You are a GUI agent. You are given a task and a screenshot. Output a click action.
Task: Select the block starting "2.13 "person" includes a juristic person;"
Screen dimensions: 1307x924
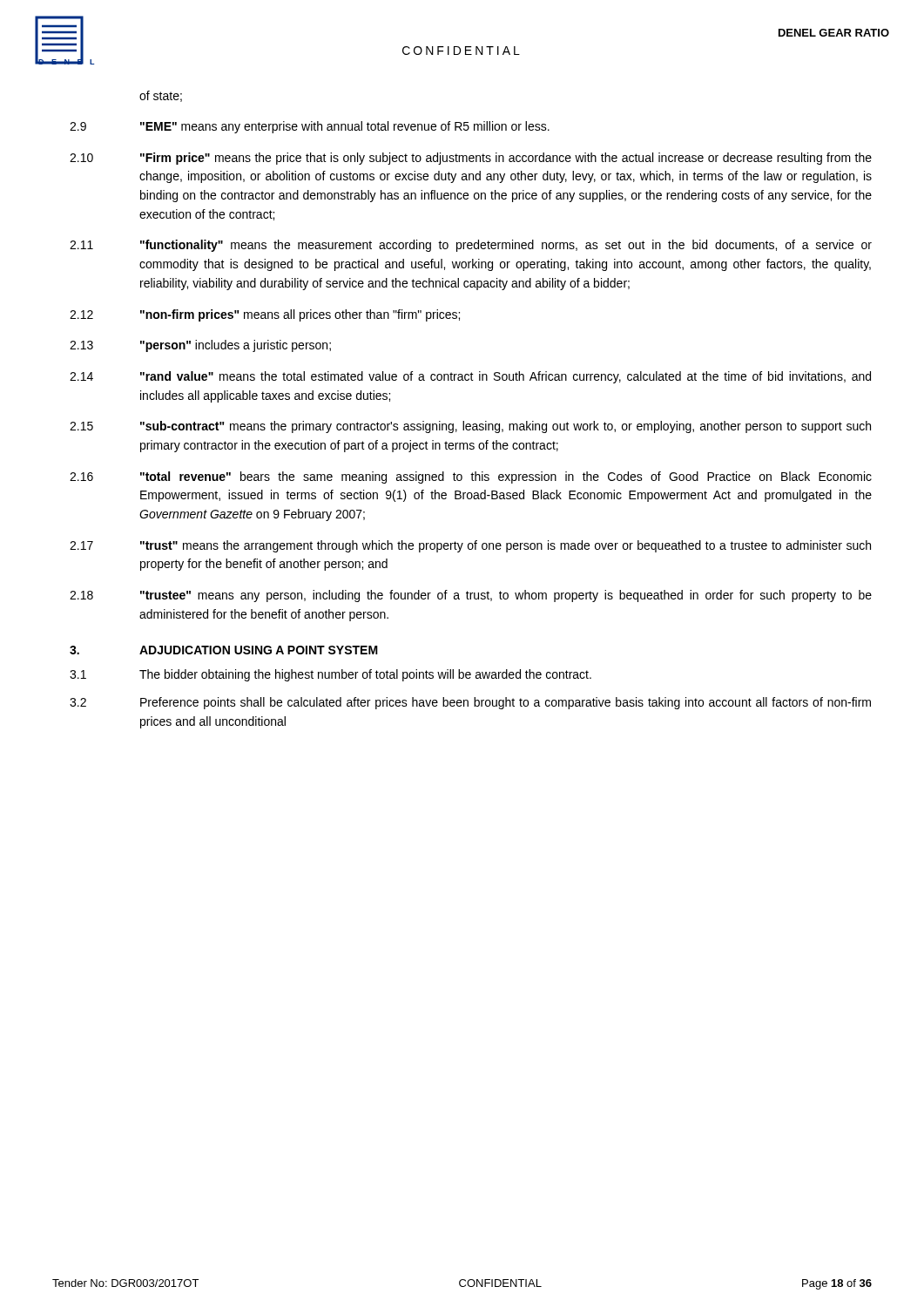[200, 346]
